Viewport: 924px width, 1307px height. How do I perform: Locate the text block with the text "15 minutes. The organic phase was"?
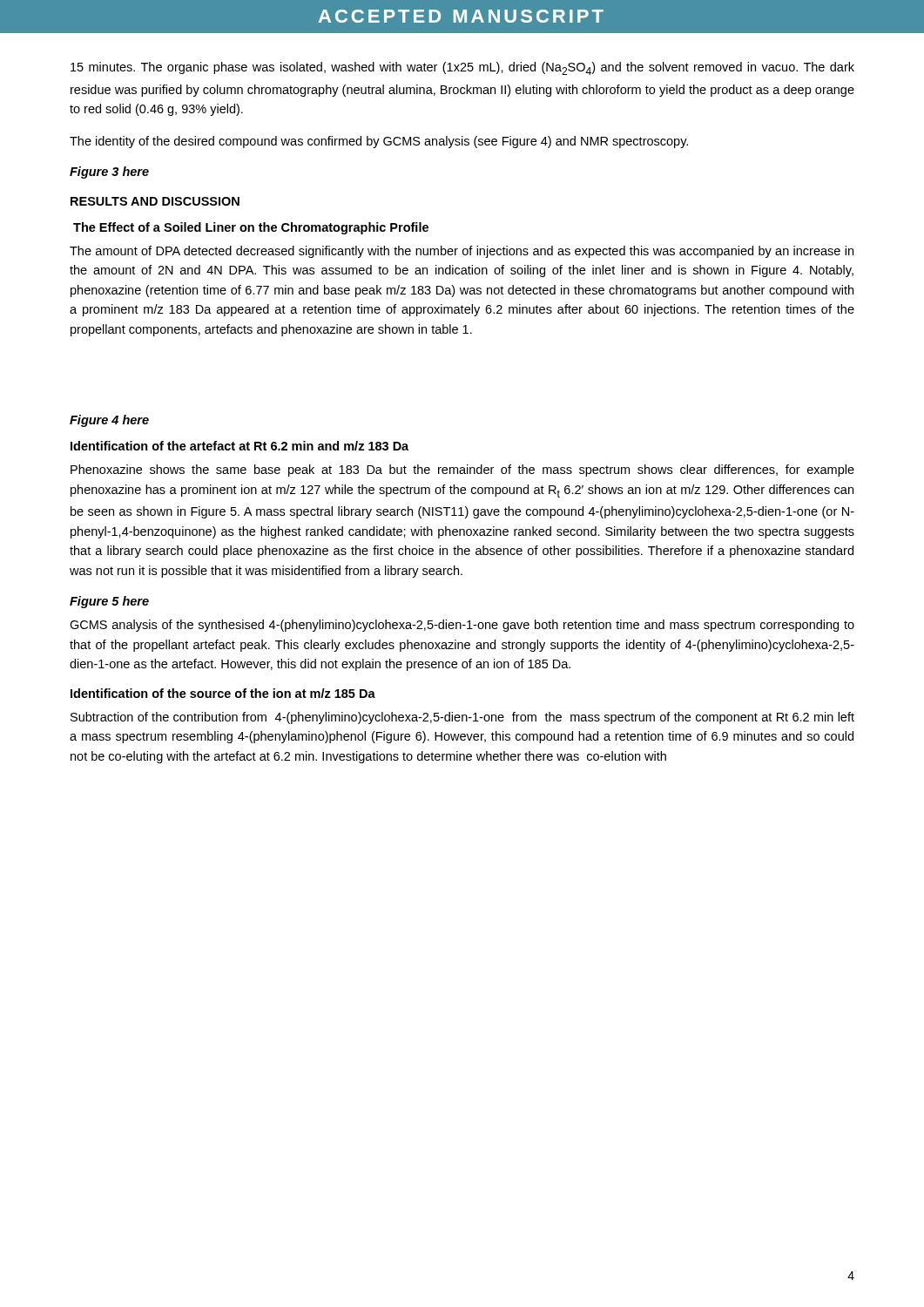pos(462,88)
